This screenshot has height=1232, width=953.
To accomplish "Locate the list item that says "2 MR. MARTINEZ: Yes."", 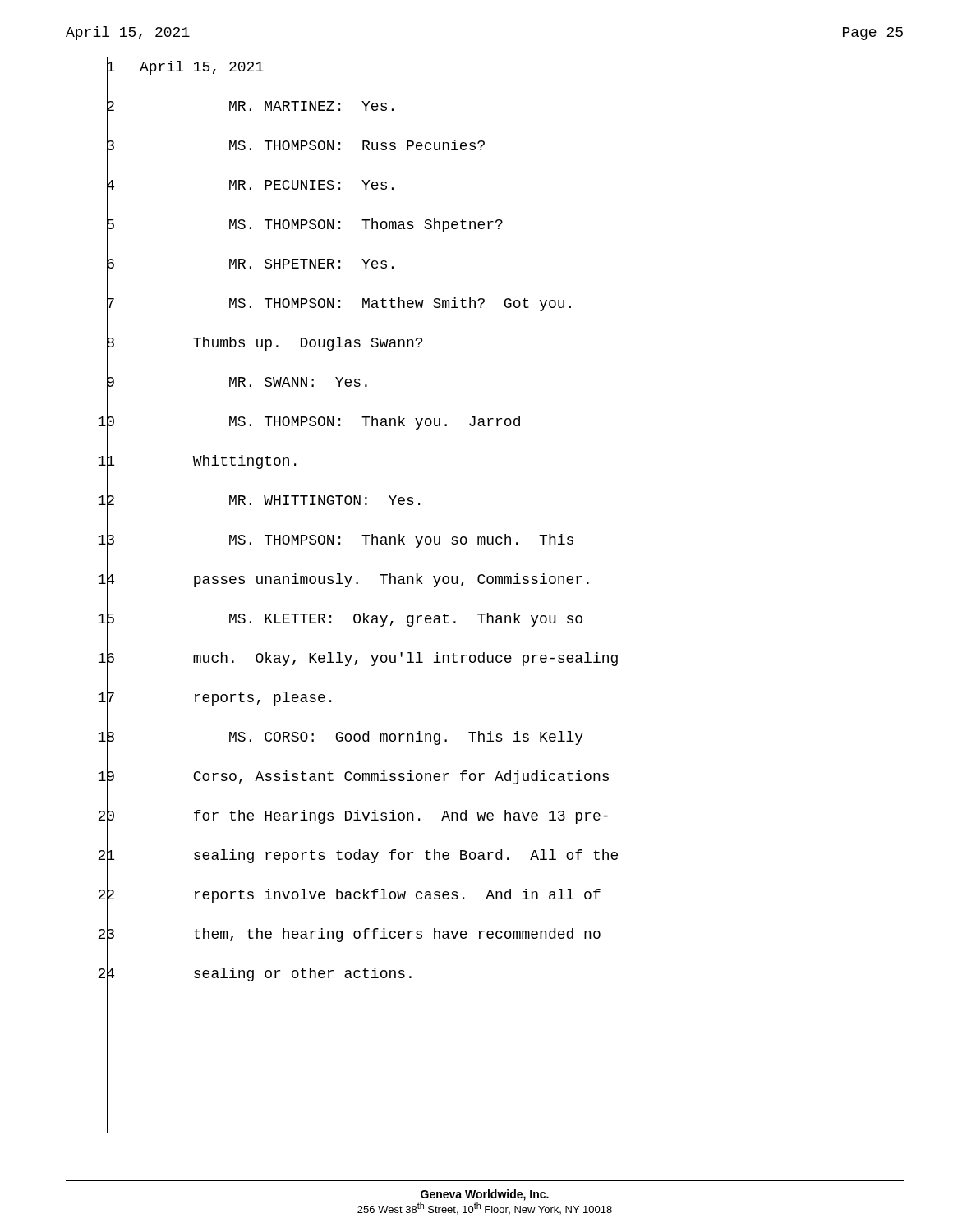I will pyautogui.click(x=250, y=107).
